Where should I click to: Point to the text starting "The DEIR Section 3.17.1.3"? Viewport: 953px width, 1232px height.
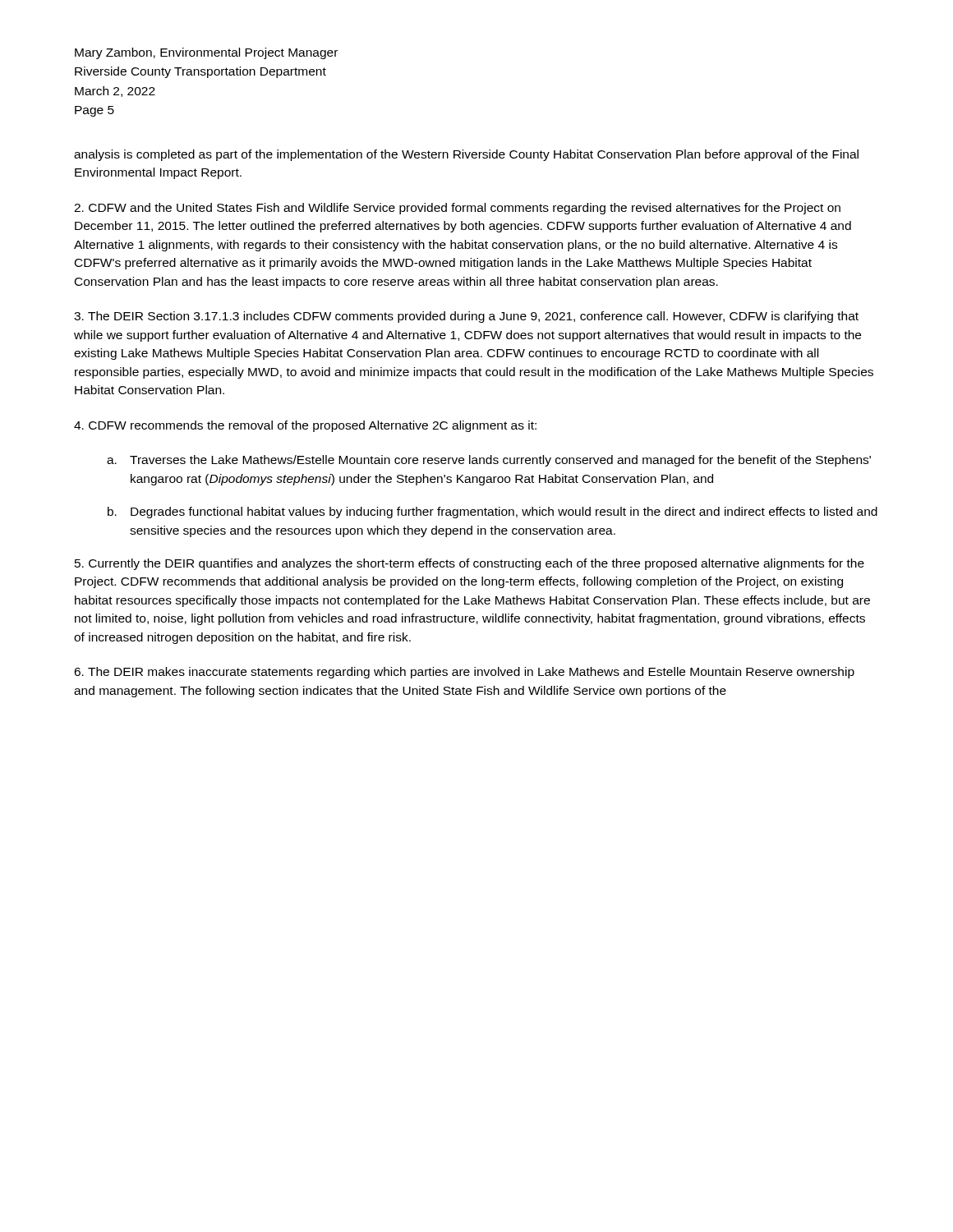tap(474, 353)
